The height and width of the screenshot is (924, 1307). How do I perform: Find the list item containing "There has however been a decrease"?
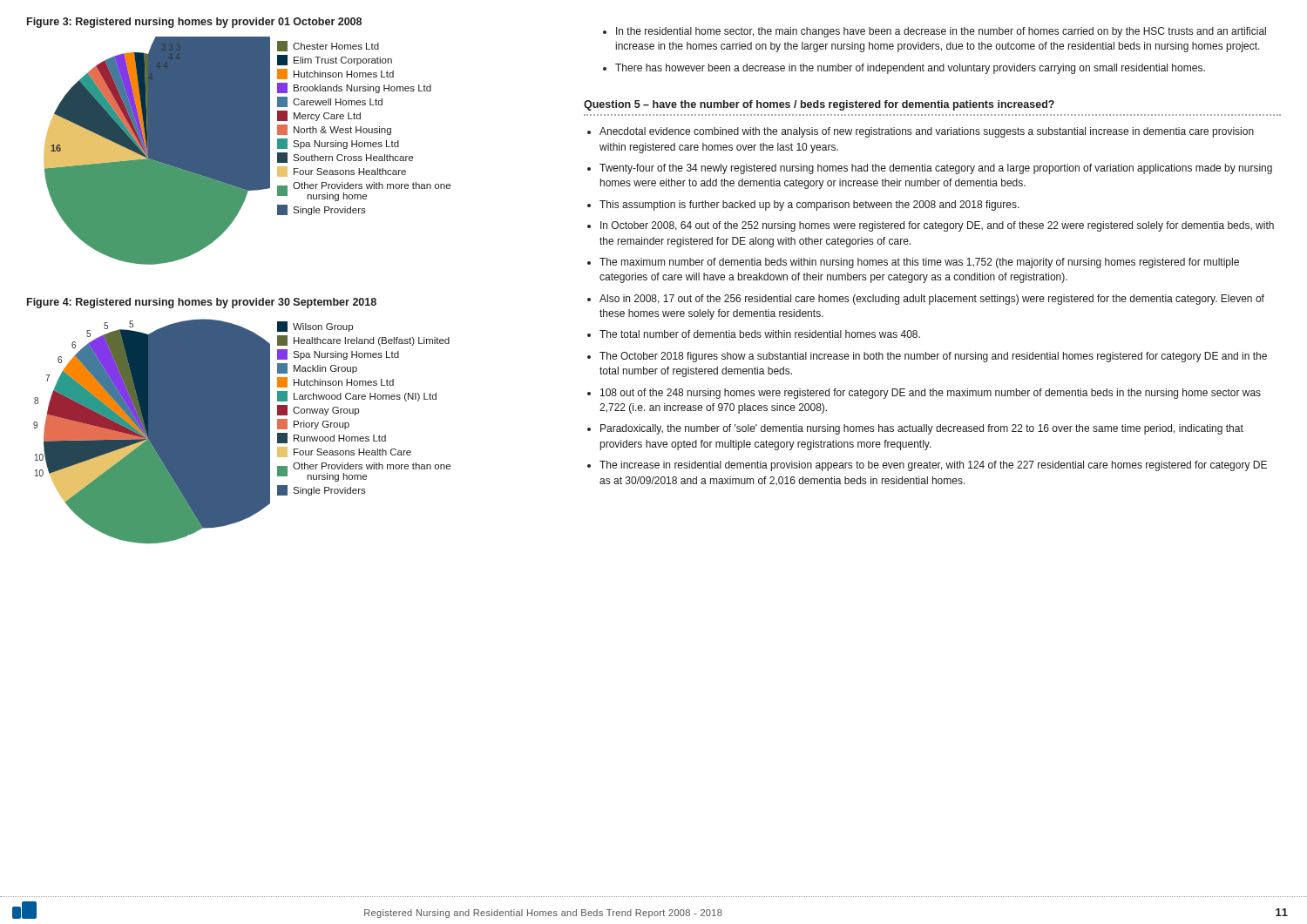910,68
